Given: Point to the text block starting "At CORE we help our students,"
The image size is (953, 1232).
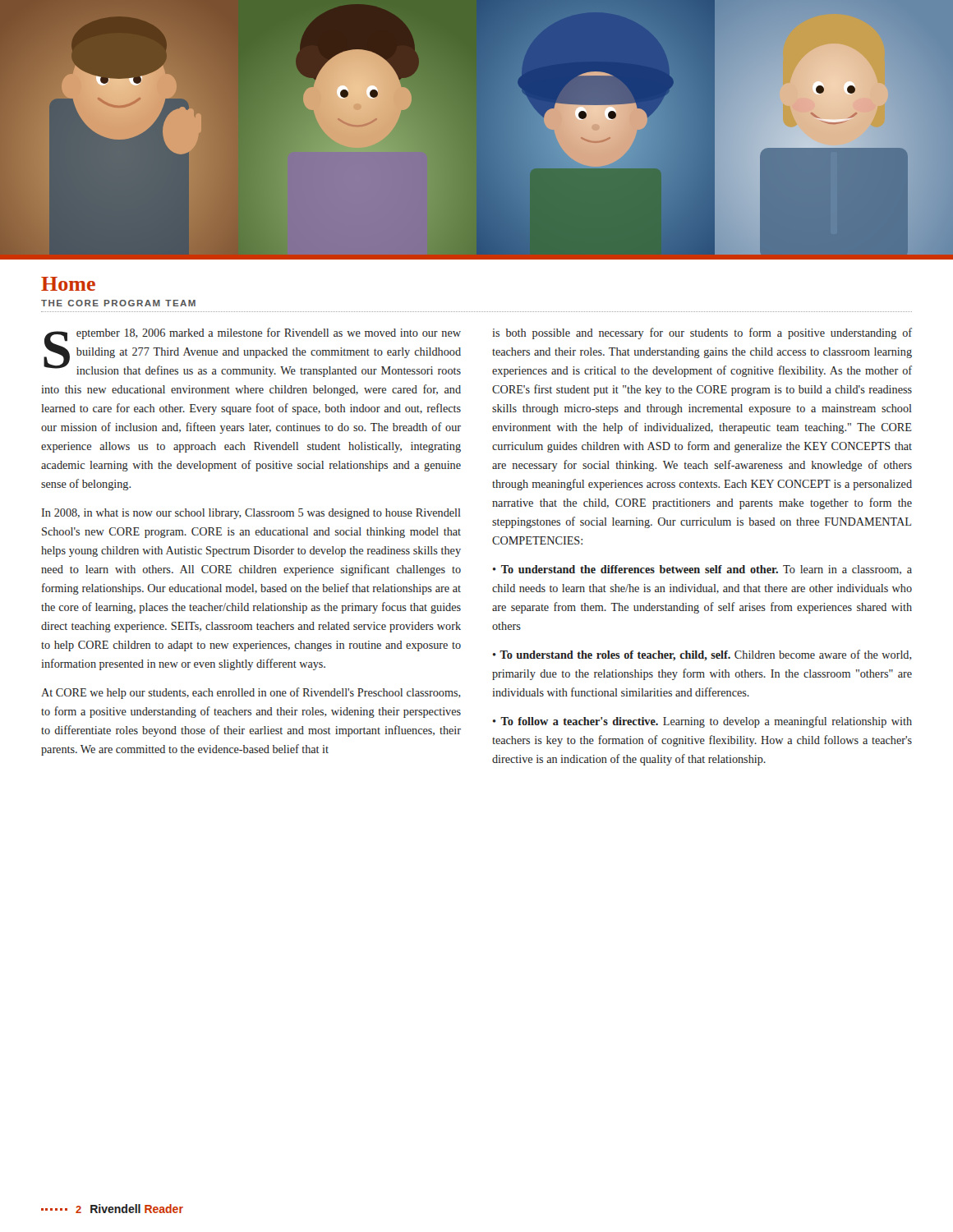Looking at the screenshot, I should 251,720.
